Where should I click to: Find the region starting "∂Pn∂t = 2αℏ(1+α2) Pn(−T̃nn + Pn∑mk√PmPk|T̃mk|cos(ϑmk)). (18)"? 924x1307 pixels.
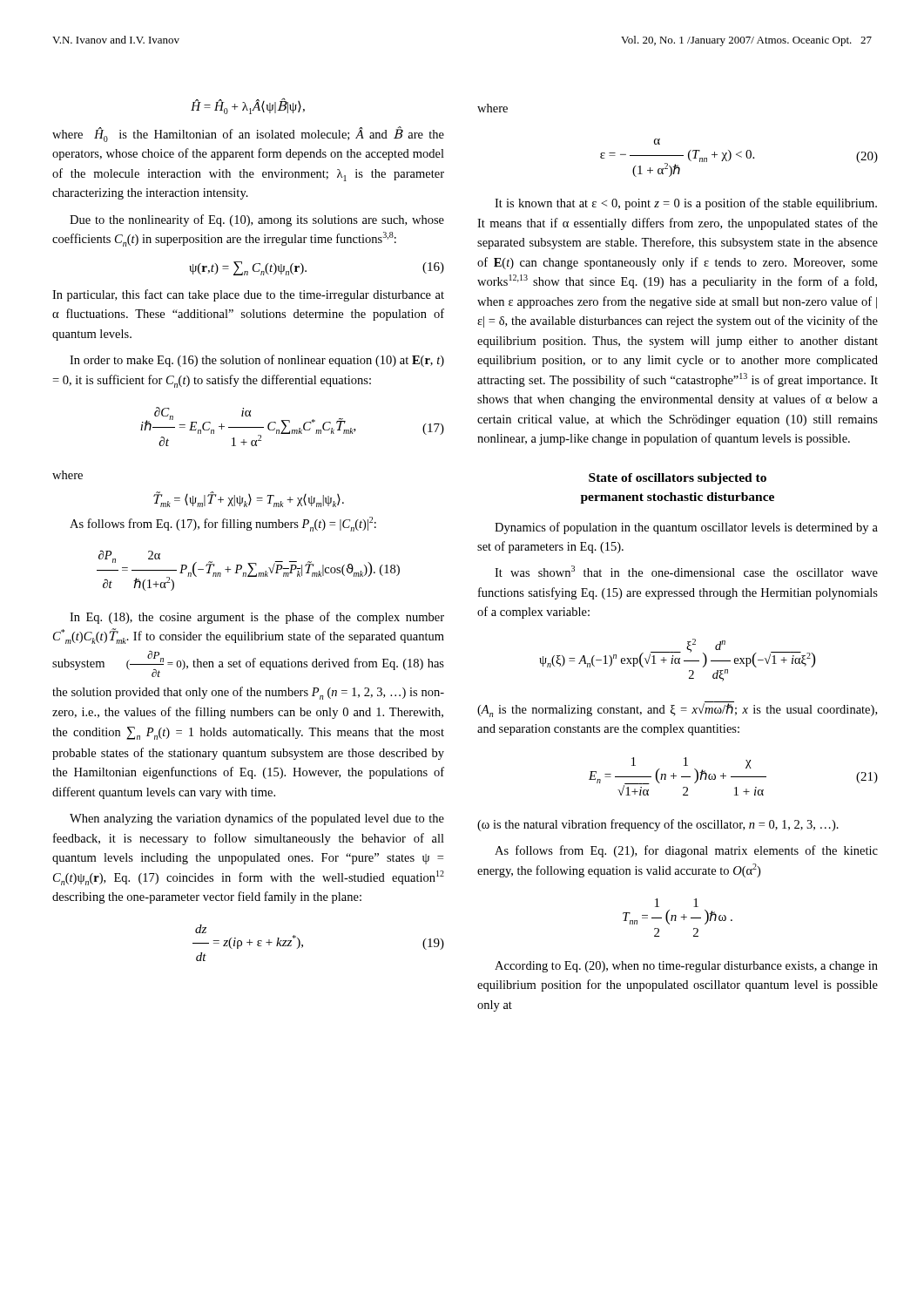[270, 570]
